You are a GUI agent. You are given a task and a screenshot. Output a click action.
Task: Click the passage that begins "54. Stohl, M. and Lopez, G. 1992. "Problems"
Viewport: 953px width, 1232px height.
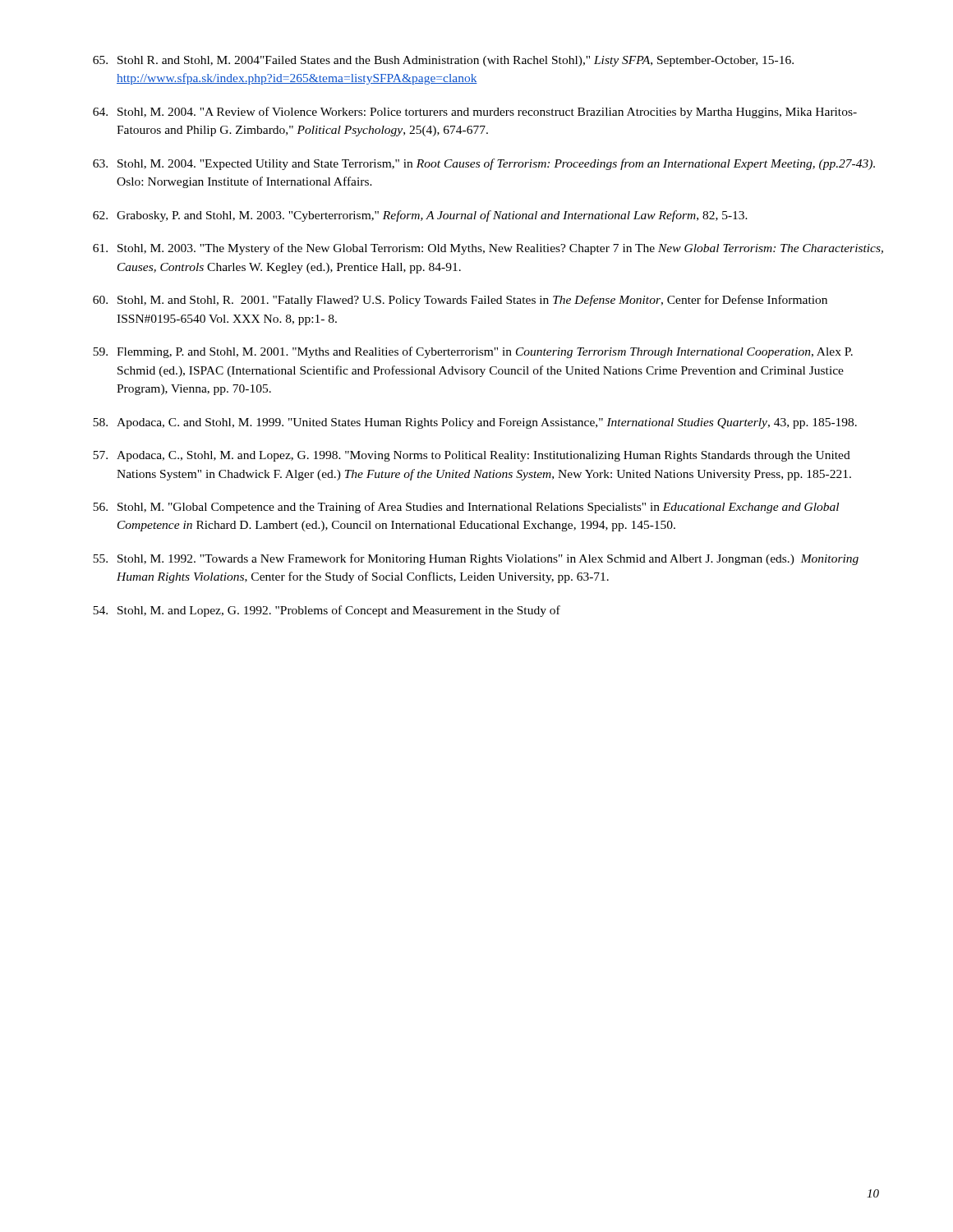point(481,610)
